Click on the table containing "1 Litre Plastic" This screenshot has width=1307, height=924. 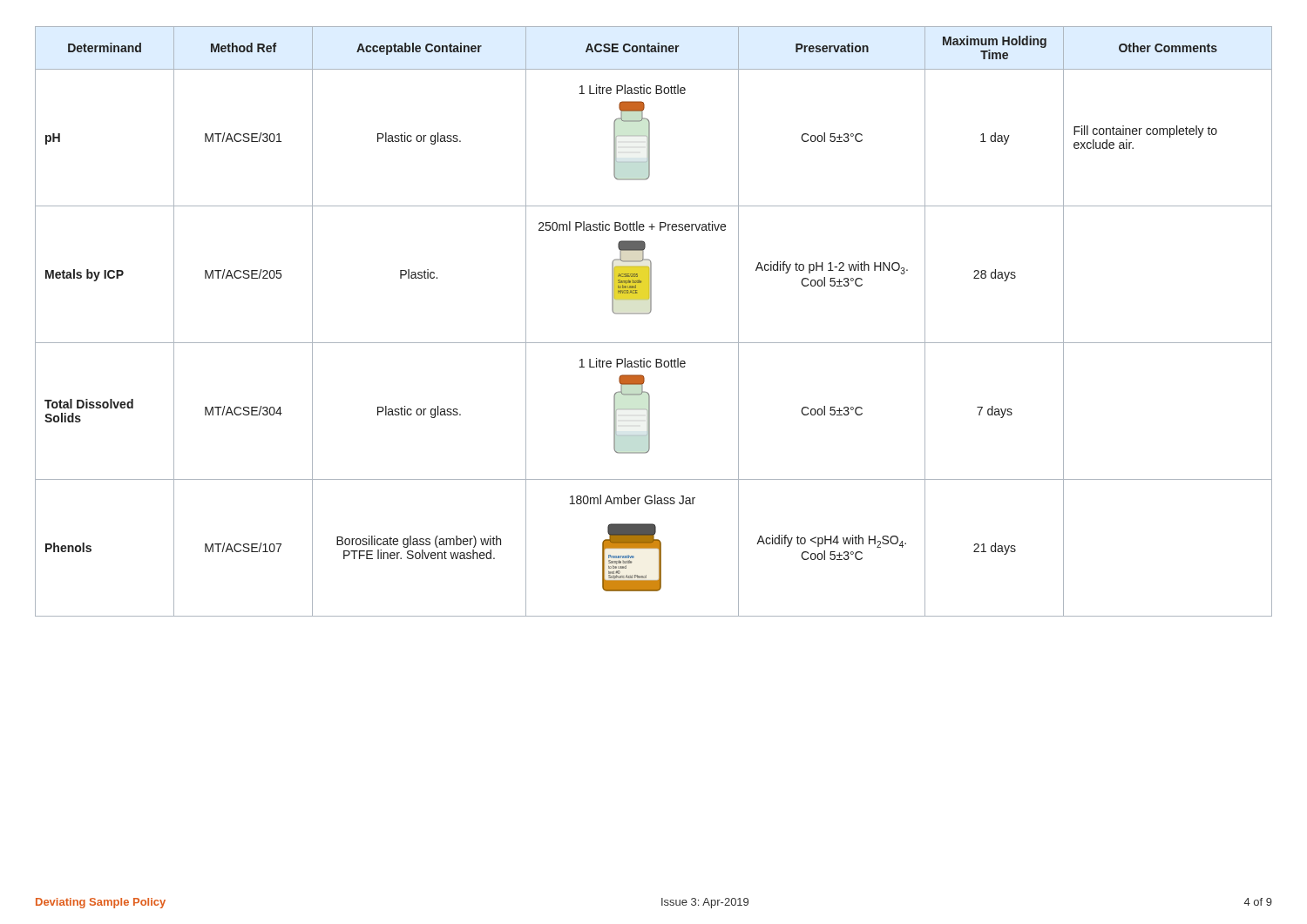click(654, 321)
